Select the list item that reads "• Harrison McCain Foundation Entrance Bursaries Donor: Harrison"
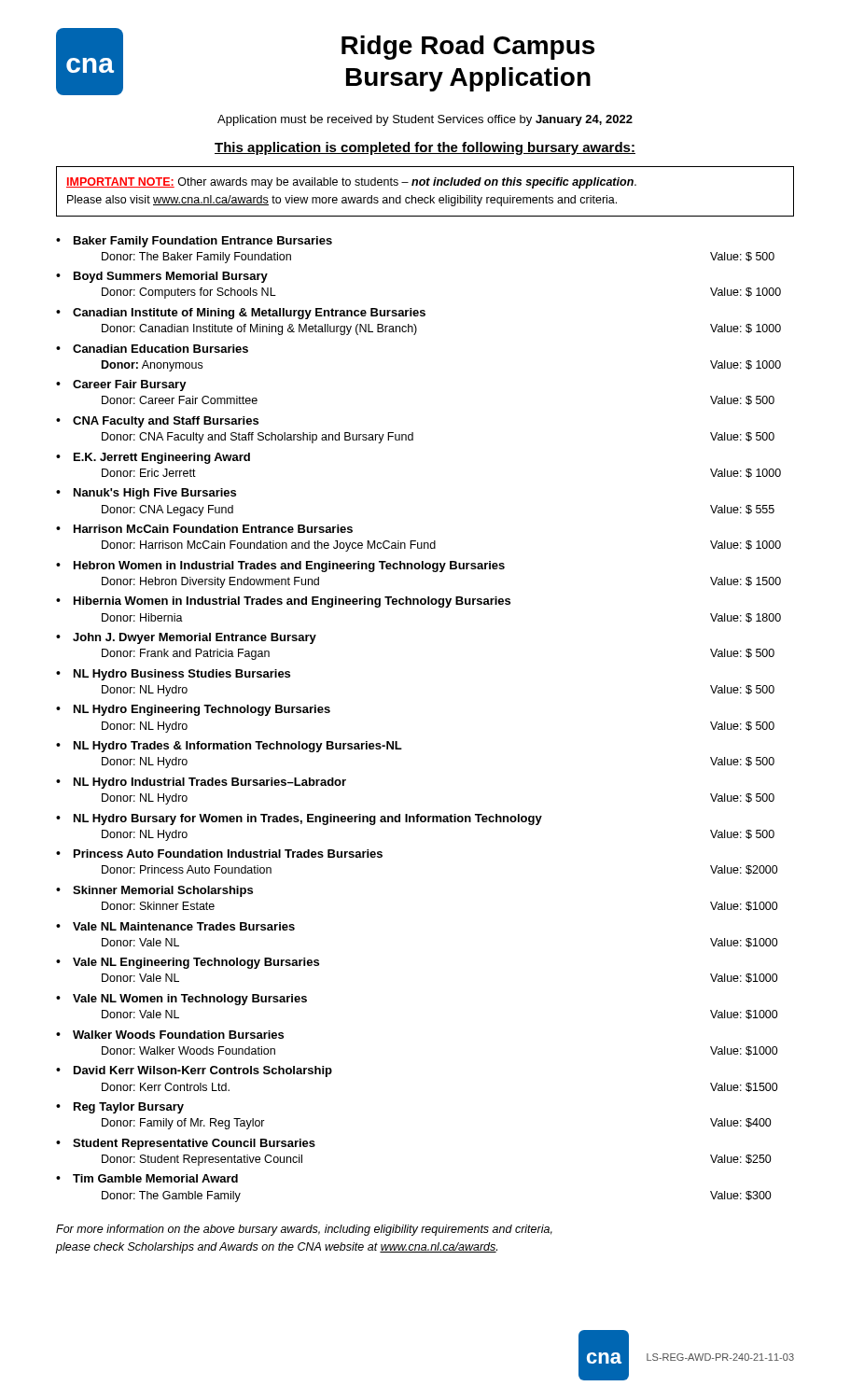The image size is (850, 1400). [x=425, y=537]
